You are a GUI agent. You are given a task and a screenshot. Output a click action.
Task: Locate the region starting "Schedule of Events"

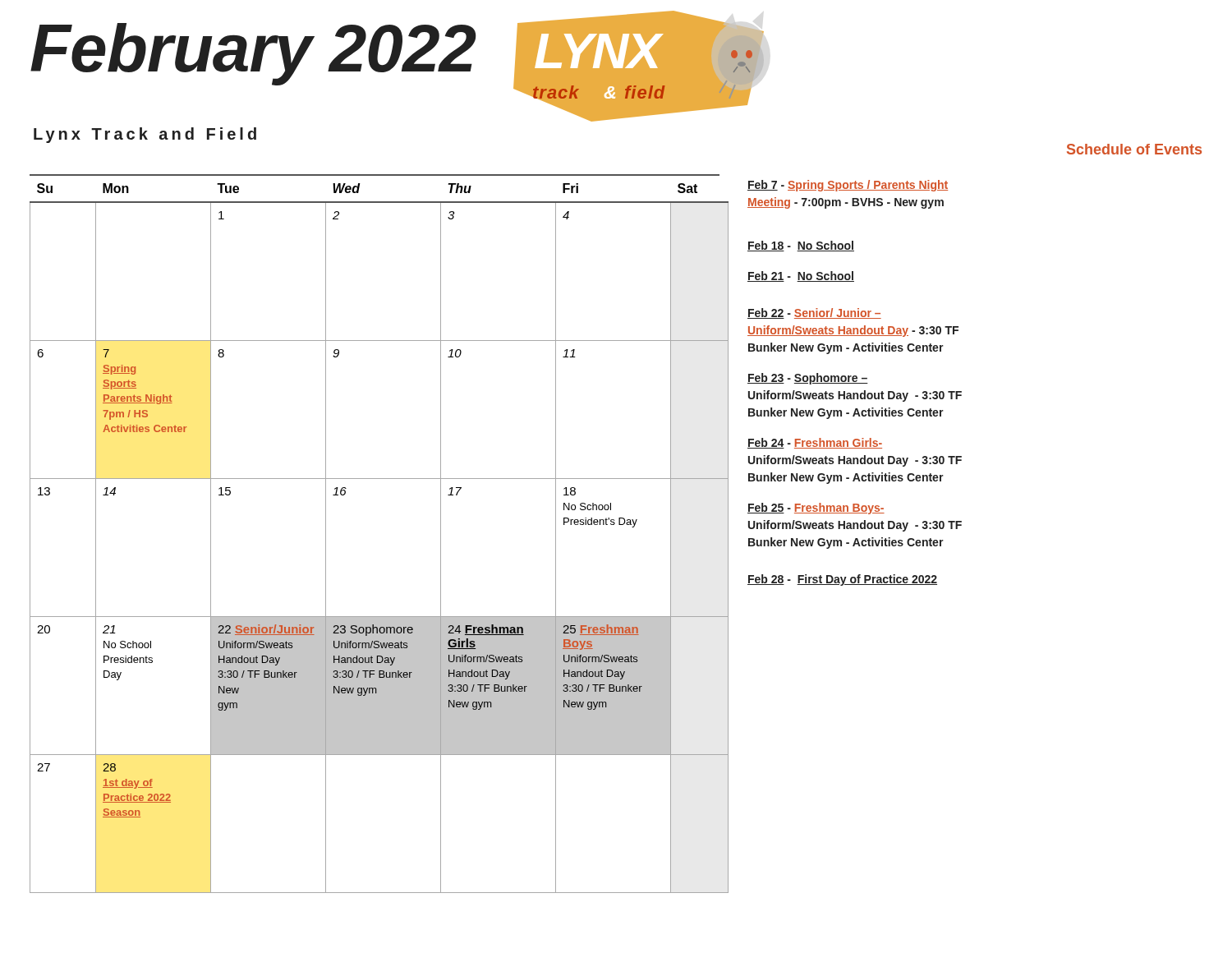(1134, 150)
